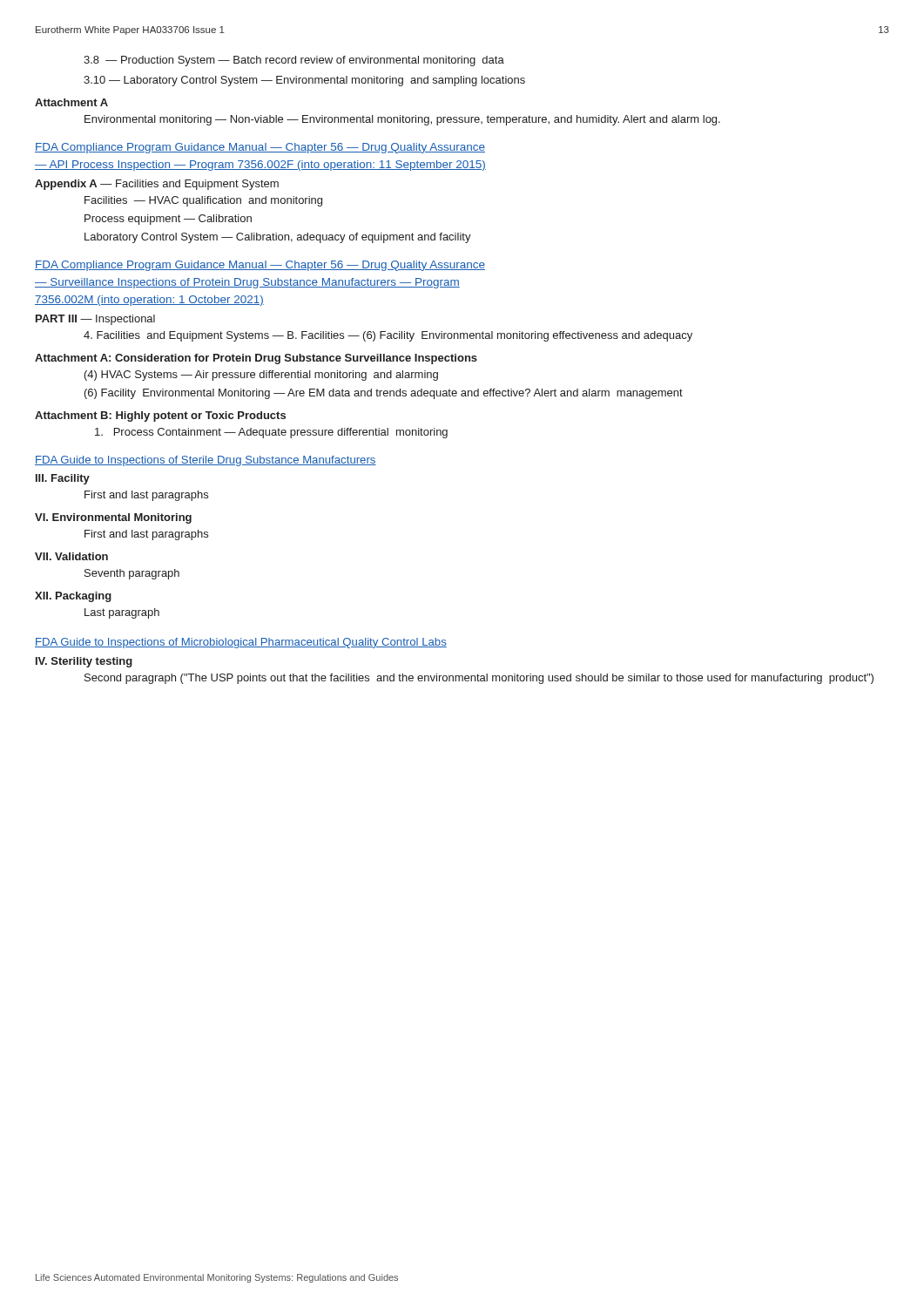Select the element starting "Environmental monitoring — Non-viable — Environmental monitoring,"
924x1307 pixels.
coord(402,119)
